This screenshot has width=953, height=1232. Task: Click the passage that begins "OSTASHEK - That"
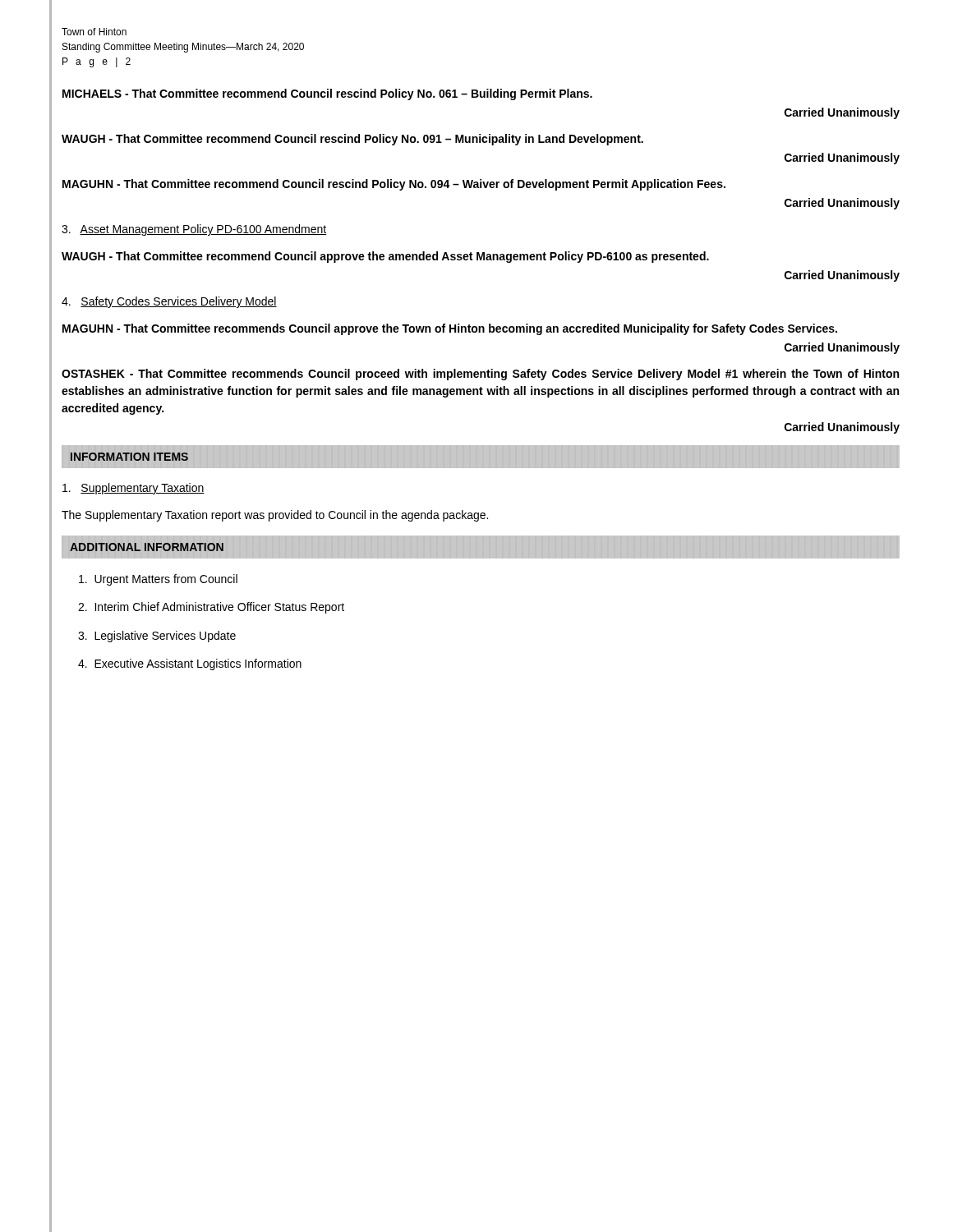(x=481, y=400)
